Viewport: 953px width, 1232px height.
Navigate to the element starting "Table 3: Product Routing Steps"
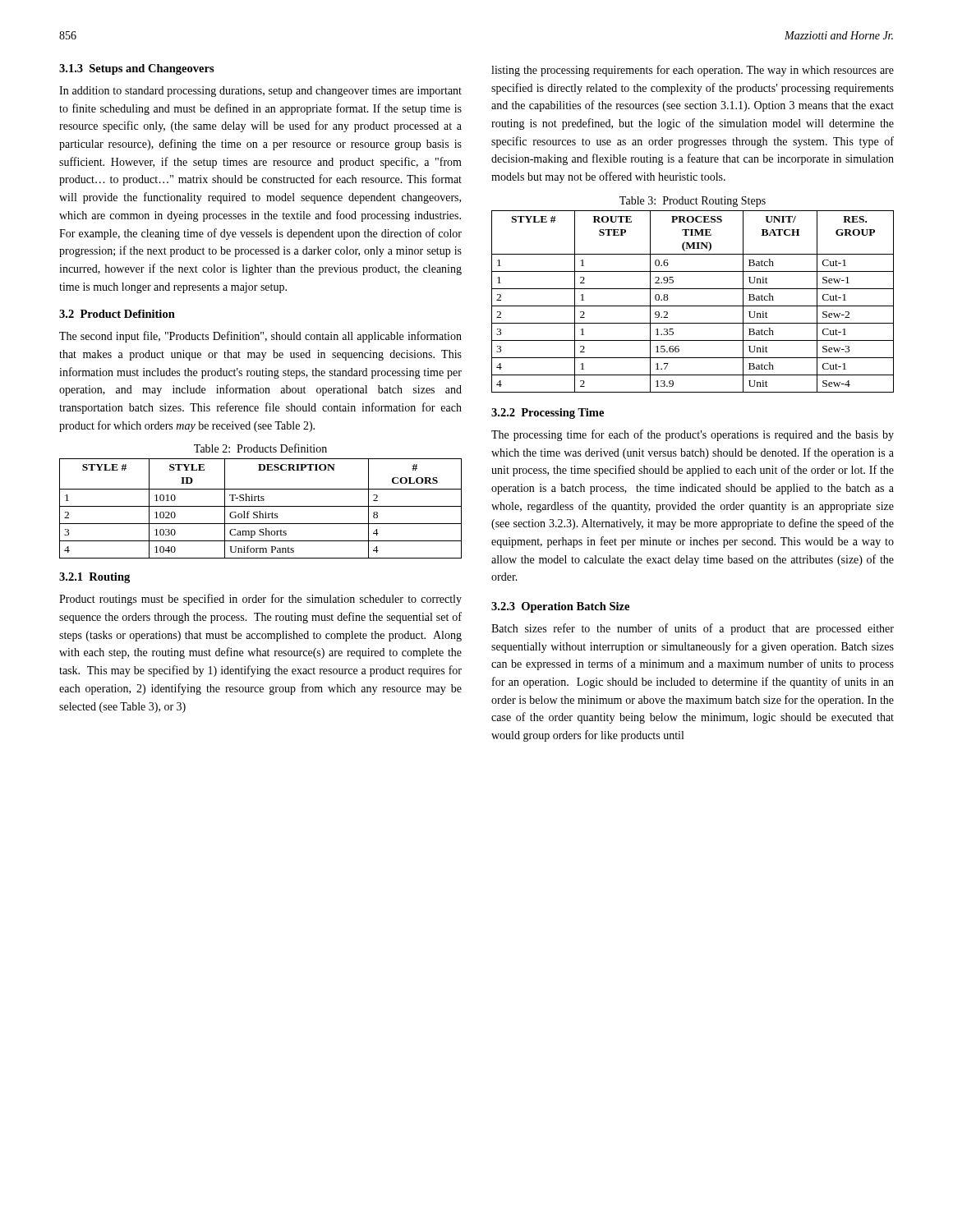pyautogui.click(x=693, y=201)
